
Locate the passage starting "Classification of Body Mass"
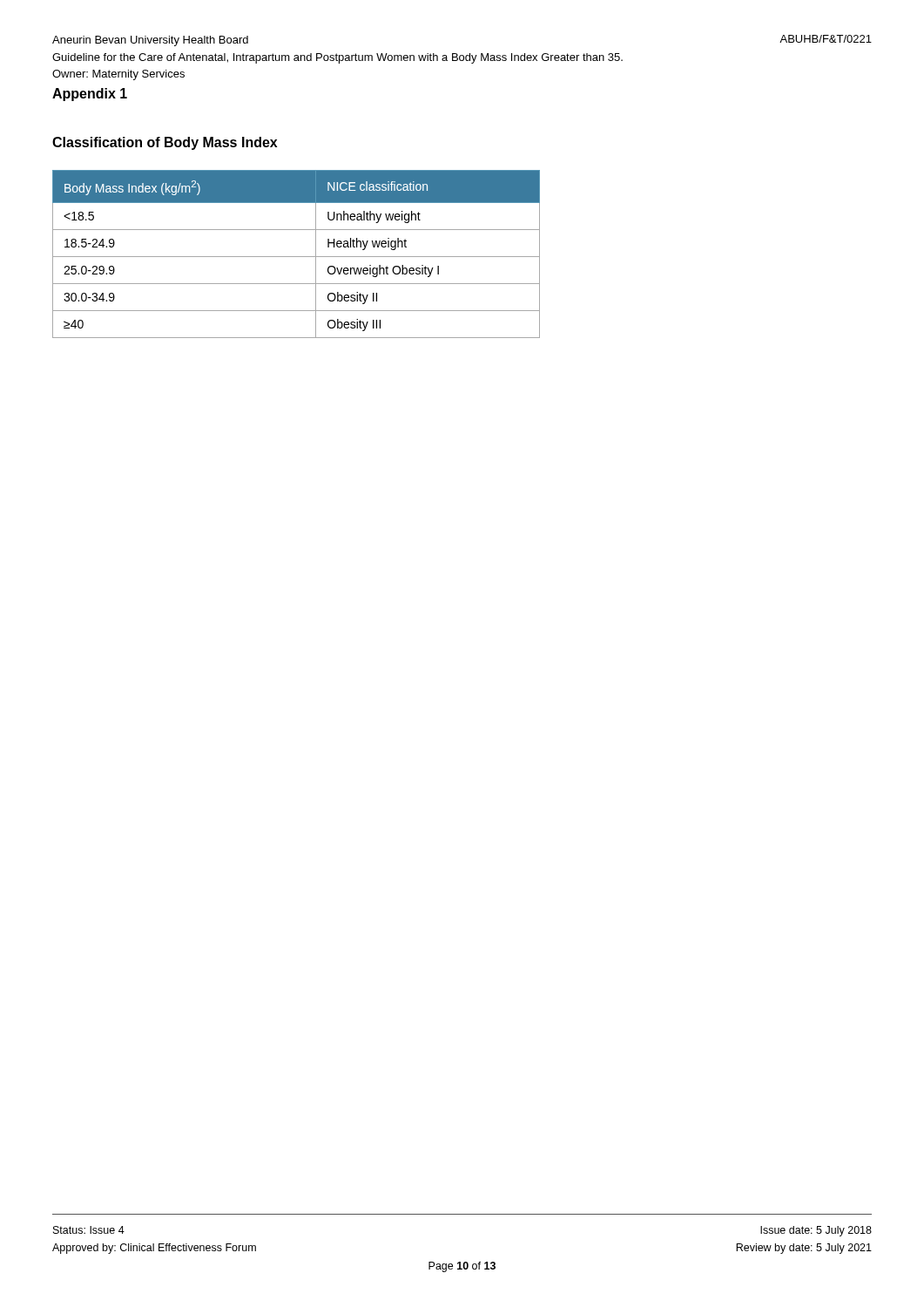(165, 142)
